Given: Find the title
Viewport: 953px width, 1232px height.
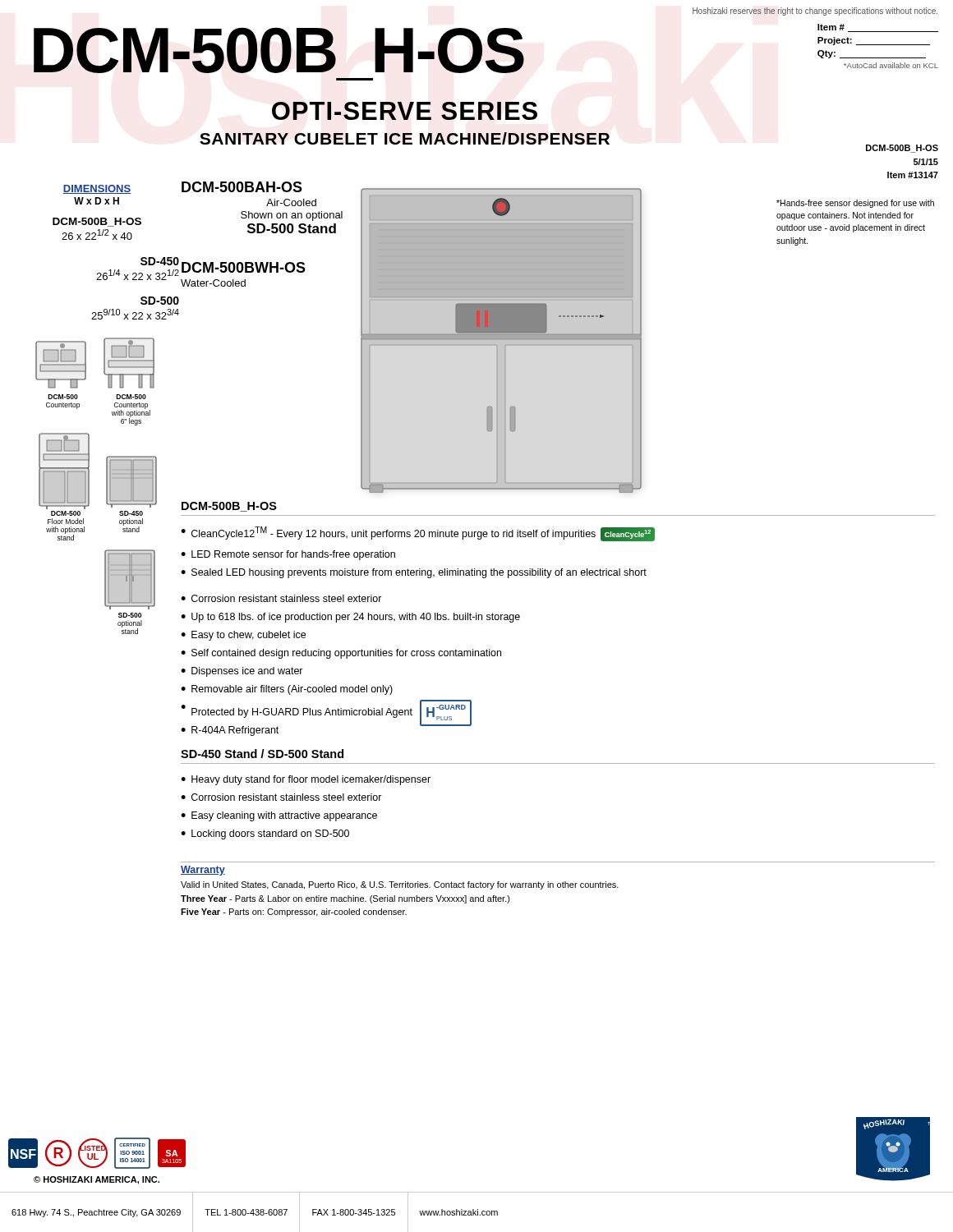Looking at the screenshot, I should point(405,50).
